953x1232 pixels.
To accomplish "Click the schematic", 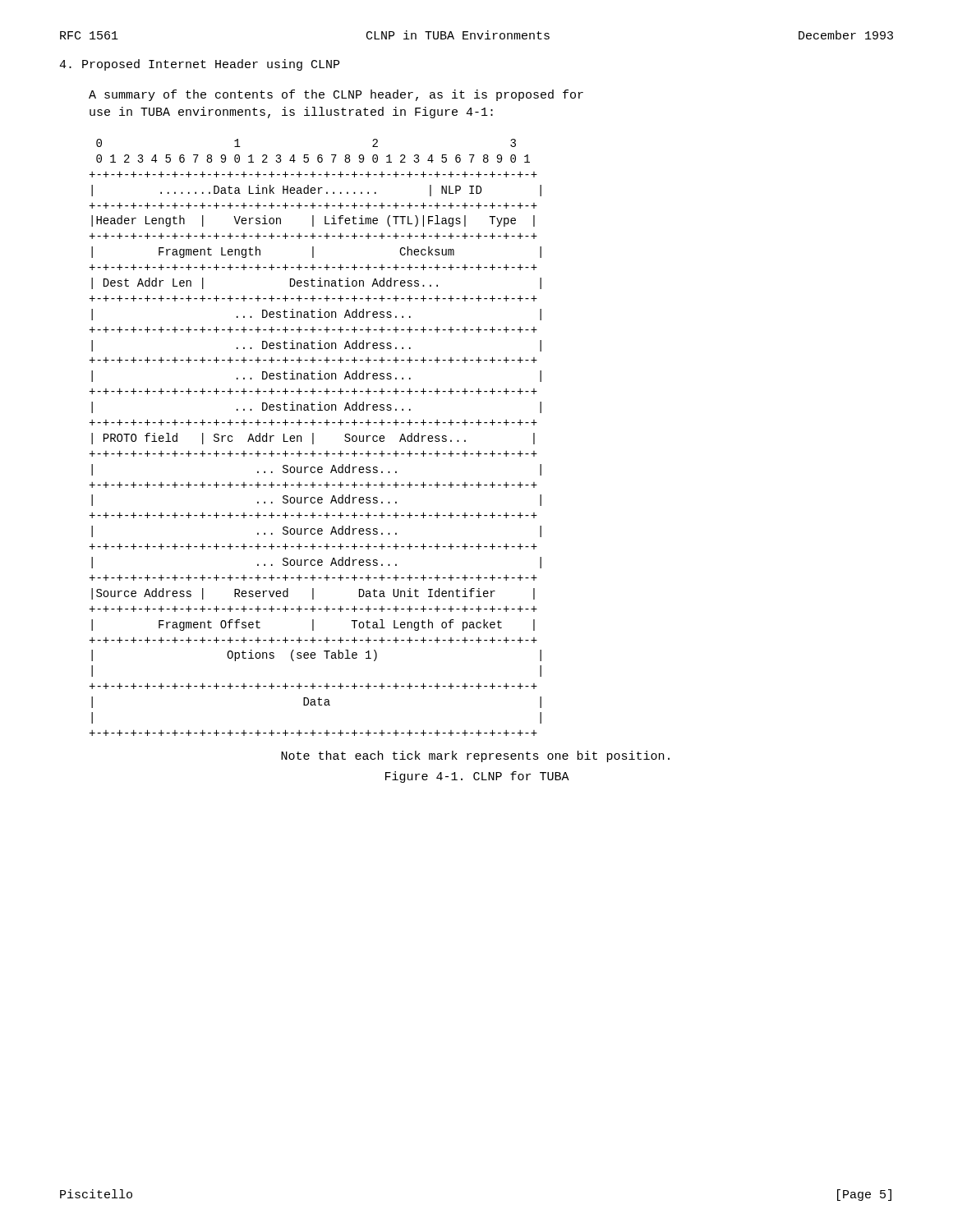I will coord(491,439).
